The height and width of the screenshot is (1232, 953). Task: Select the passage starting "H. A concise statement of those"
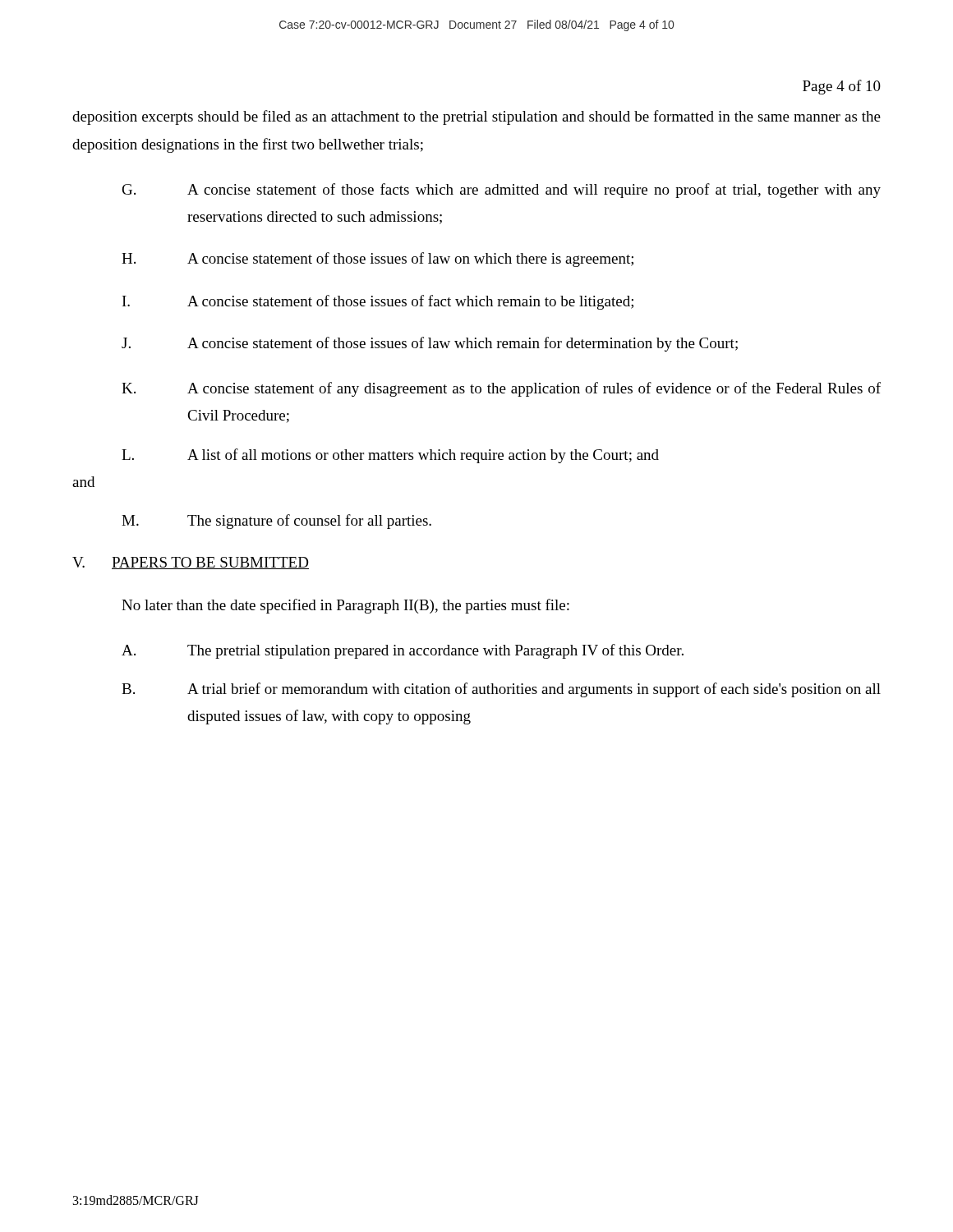pos(476,259)
